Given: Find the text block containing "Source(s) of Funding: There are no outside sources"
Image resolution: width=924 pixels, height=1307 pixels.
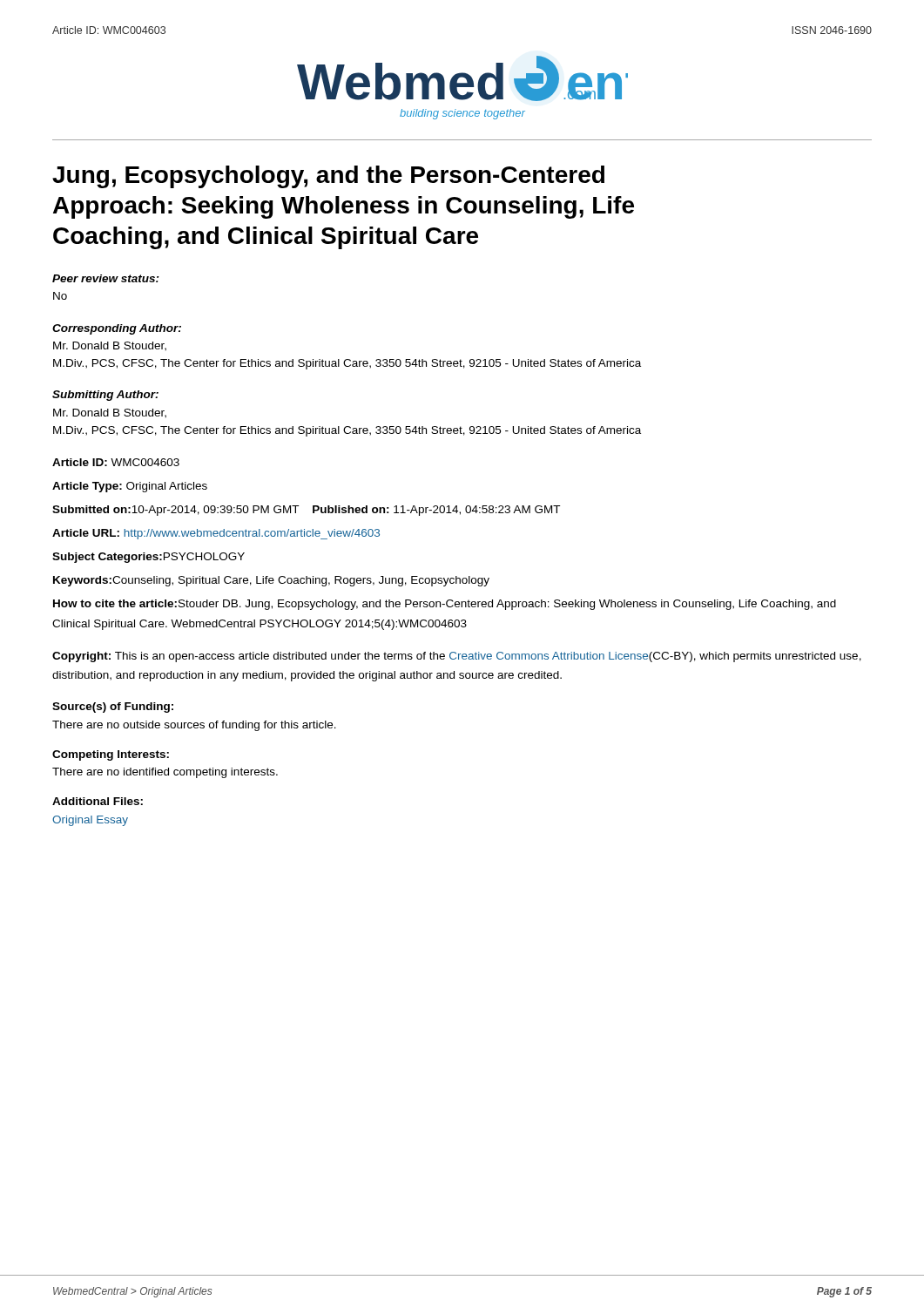Looking at the screenshot, I should pos(113,708).
